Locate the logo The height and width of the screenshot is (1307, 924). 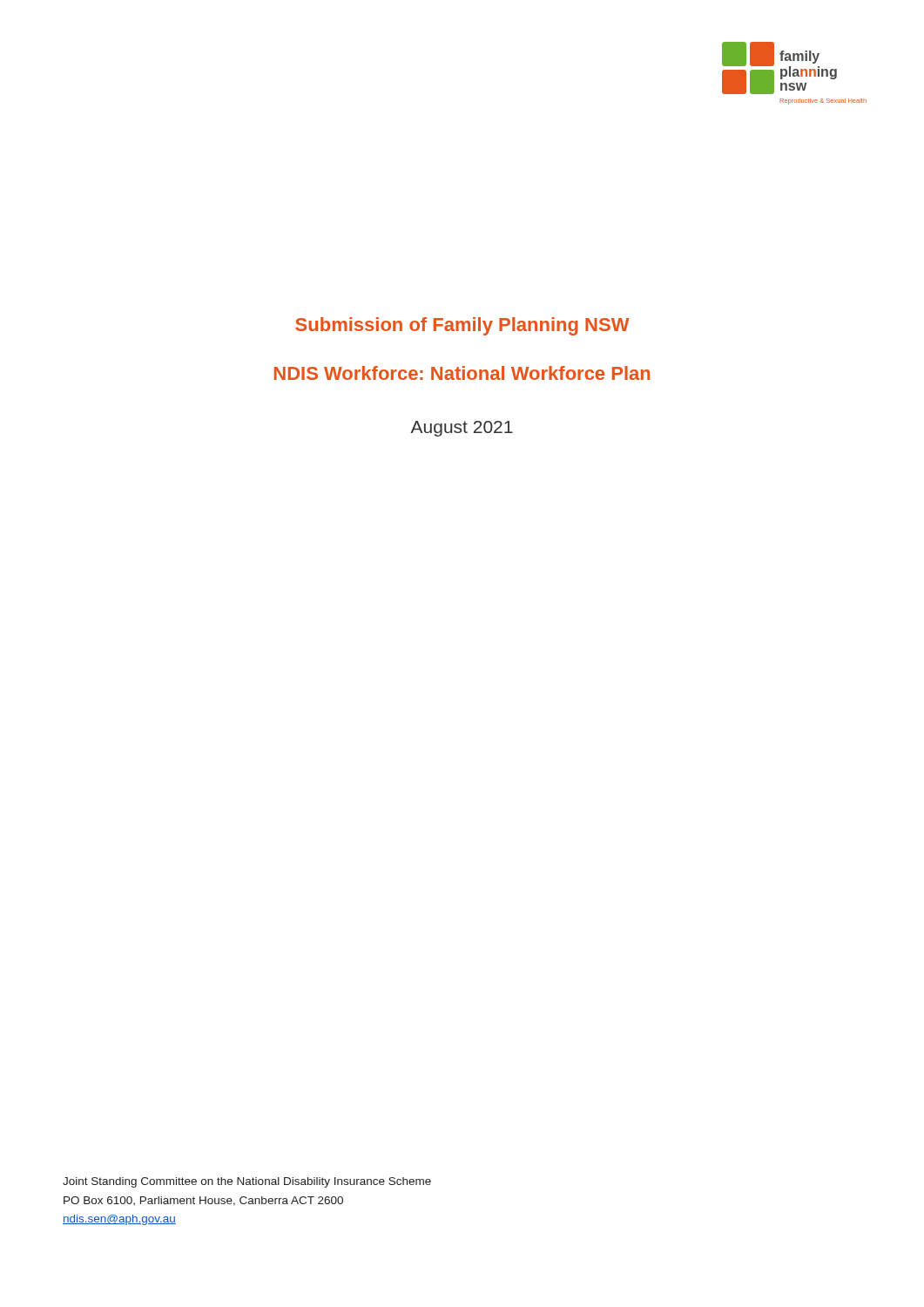pyautogui.click(x=796, y=83)
